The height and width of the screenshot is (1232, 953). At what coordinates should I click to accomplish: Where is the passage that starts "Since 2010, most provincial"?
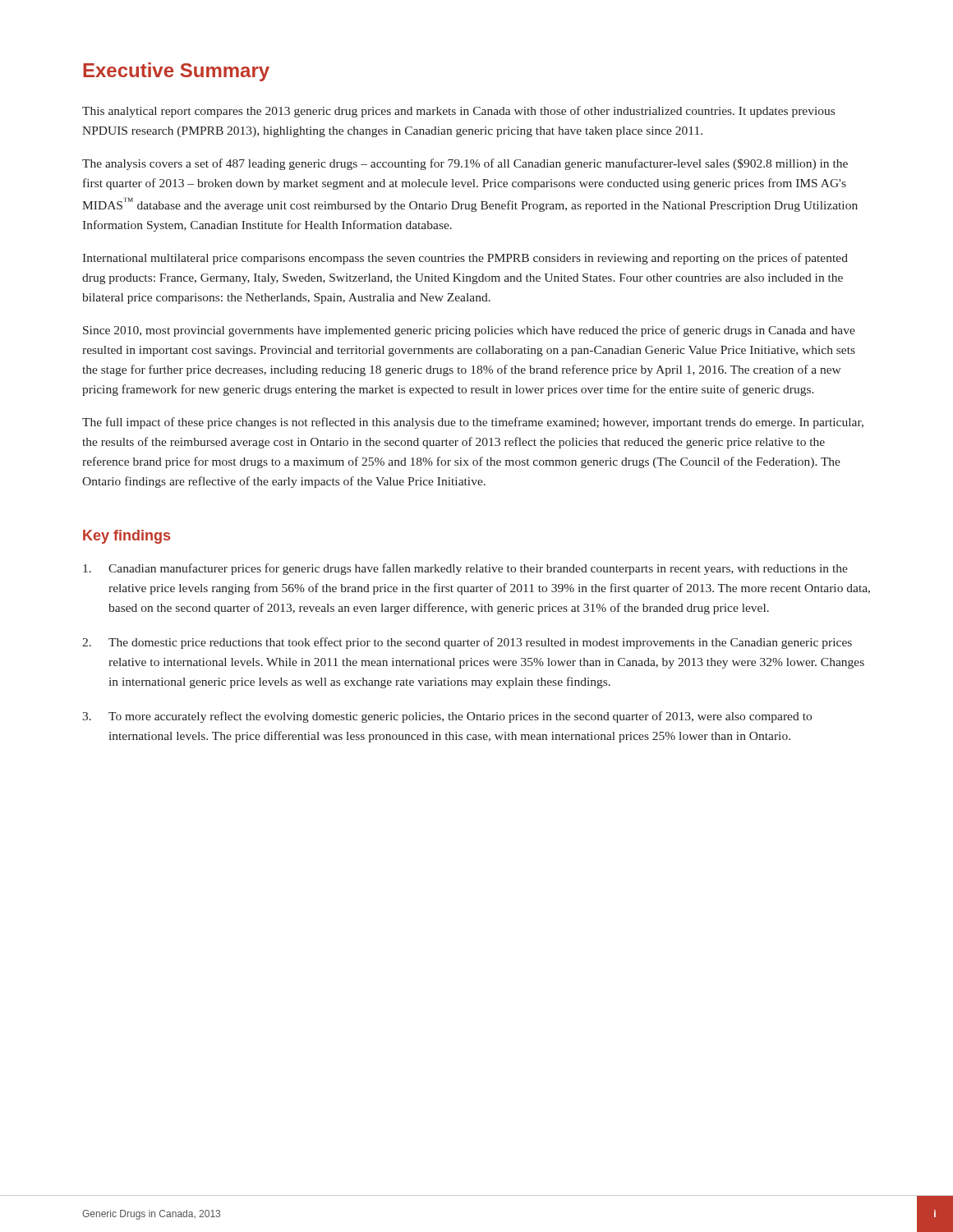click(x=469, y=359)
